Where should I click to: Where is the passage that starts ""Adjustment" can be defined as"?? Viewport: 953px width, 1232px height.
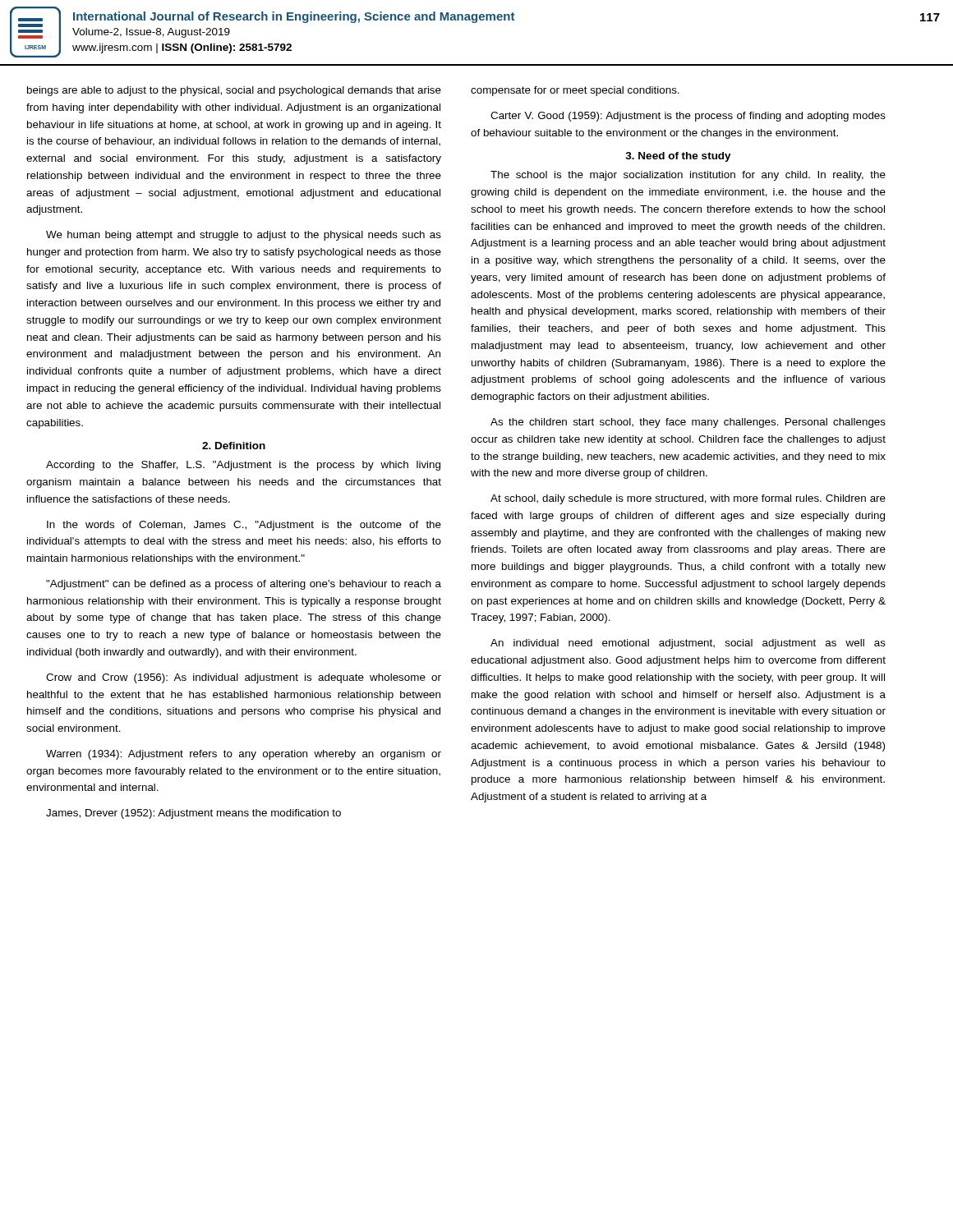[234, 618]
